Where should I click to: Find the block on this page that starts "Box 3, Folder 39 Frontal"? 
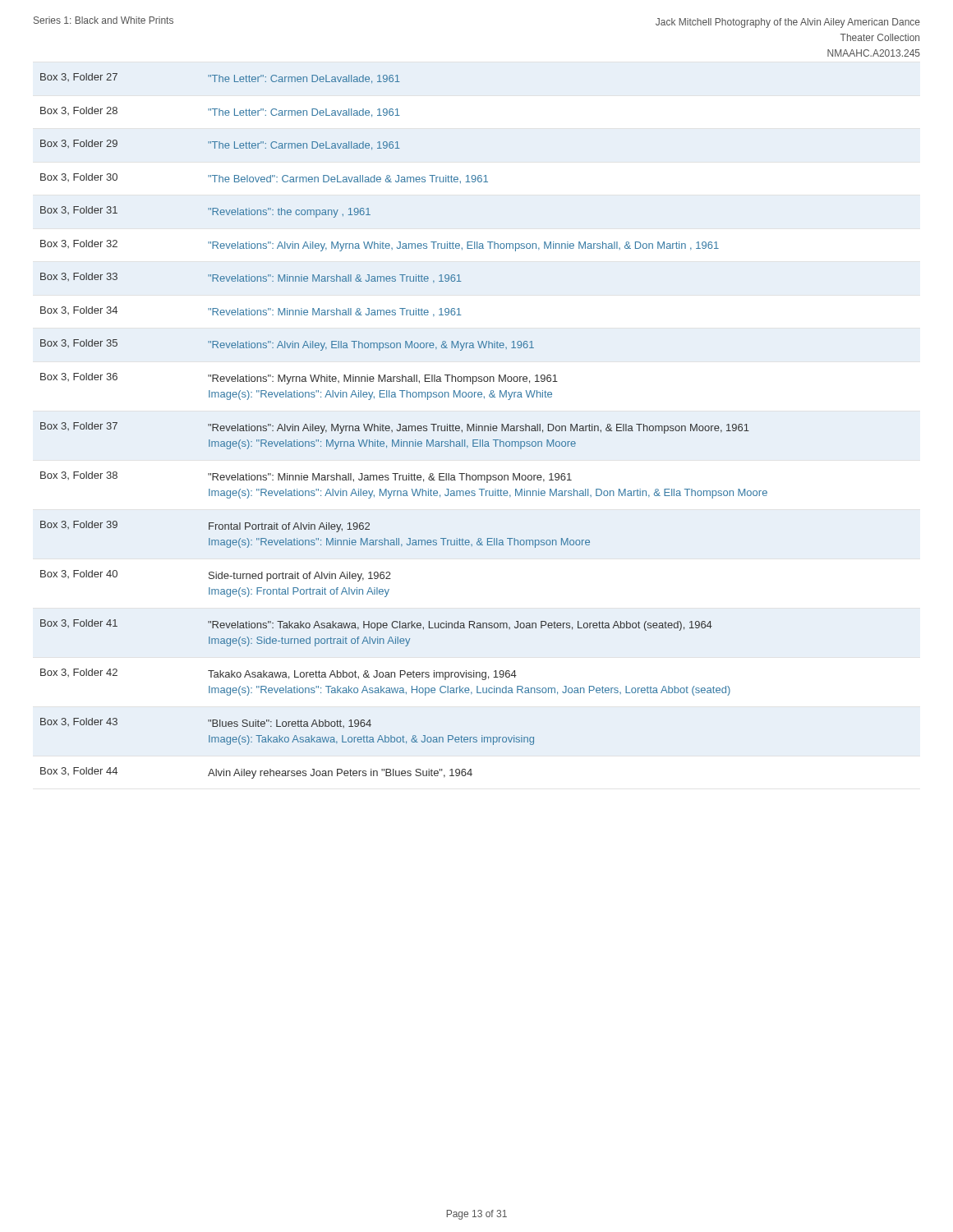point(476,534)
